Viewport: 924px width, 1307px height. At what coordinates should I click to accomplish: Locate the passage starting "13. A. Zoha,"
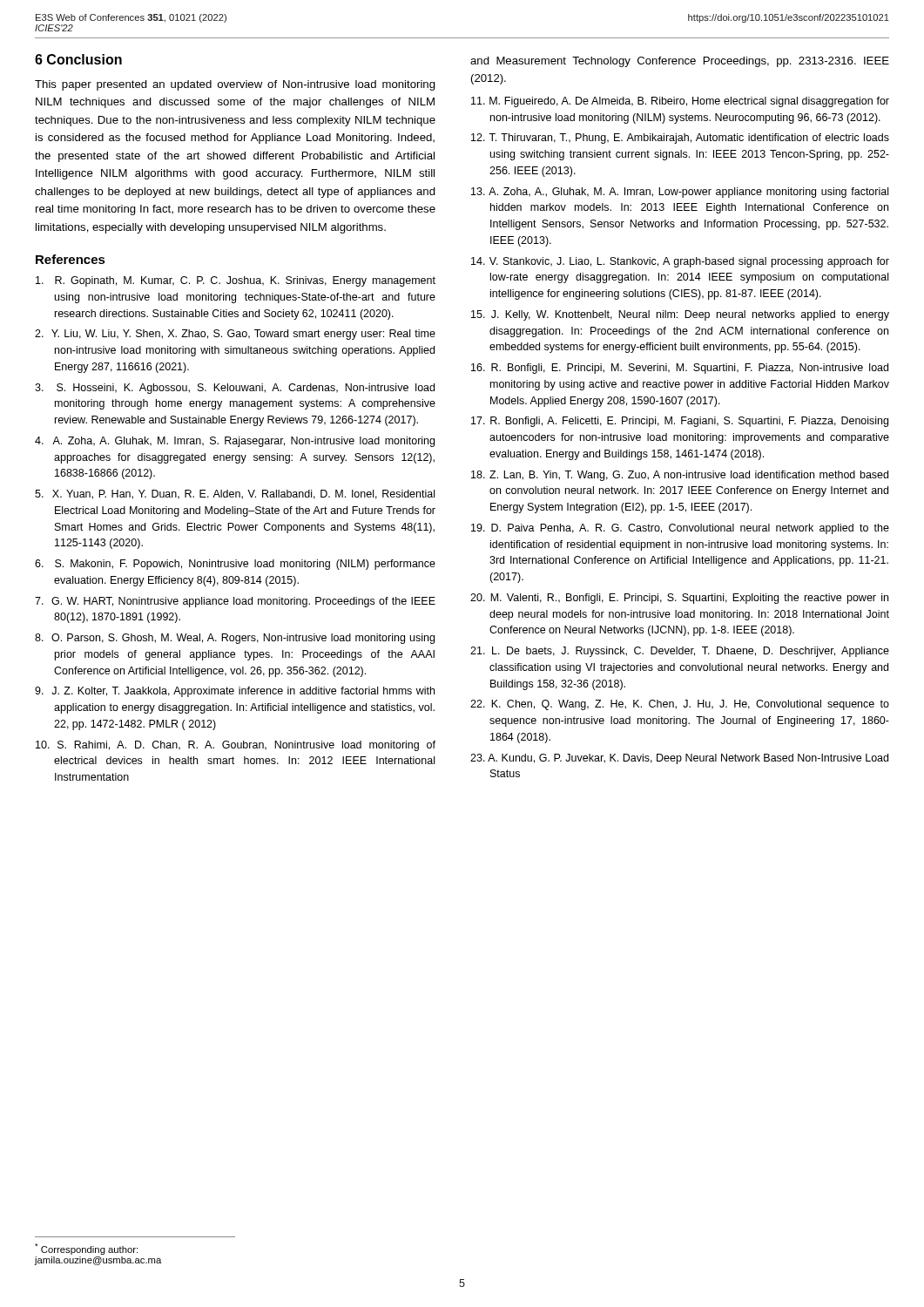(680, 216)
